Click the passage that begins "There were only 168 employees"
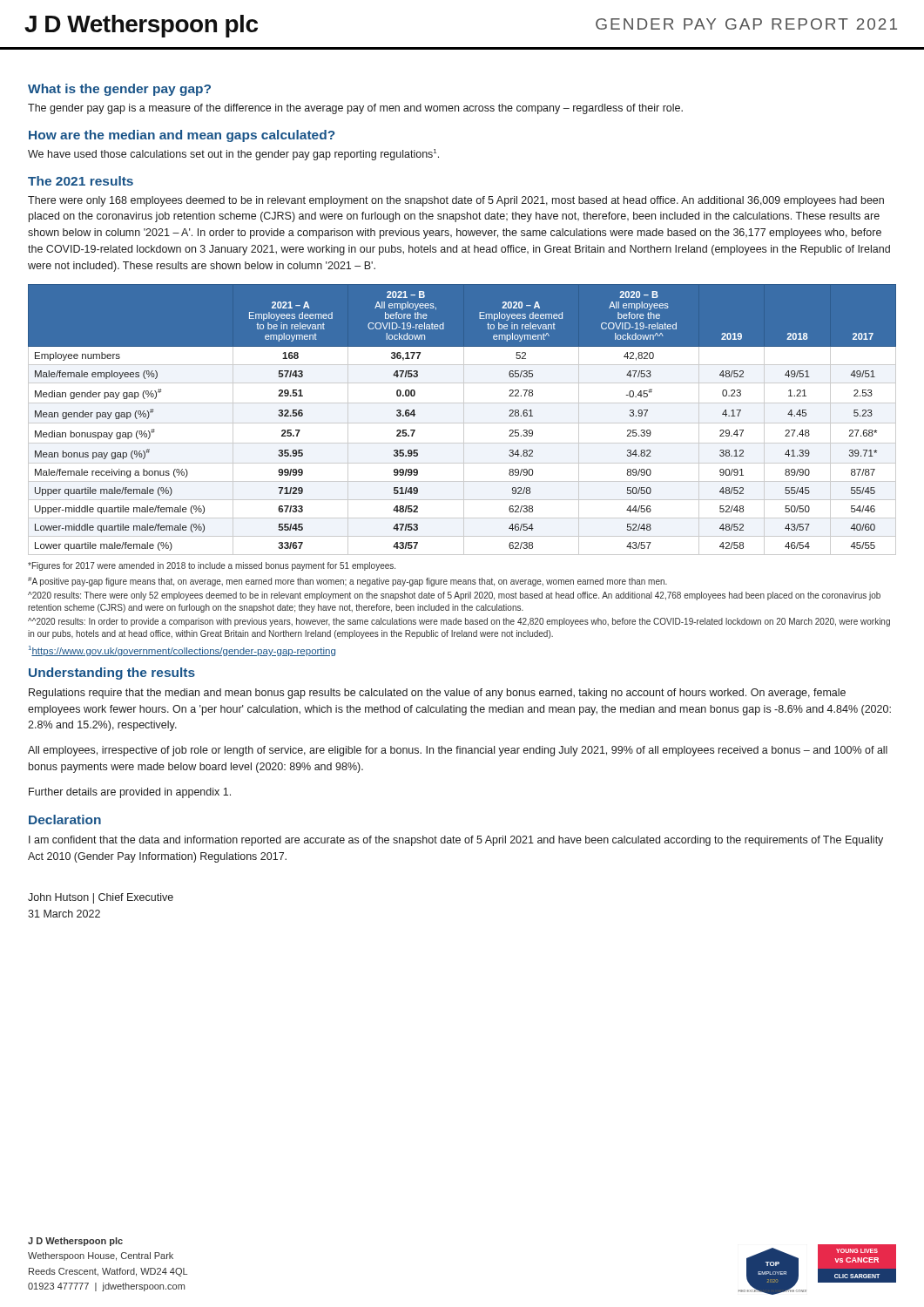The height and width of the screenshot is (1307, 924). [459, 233]
